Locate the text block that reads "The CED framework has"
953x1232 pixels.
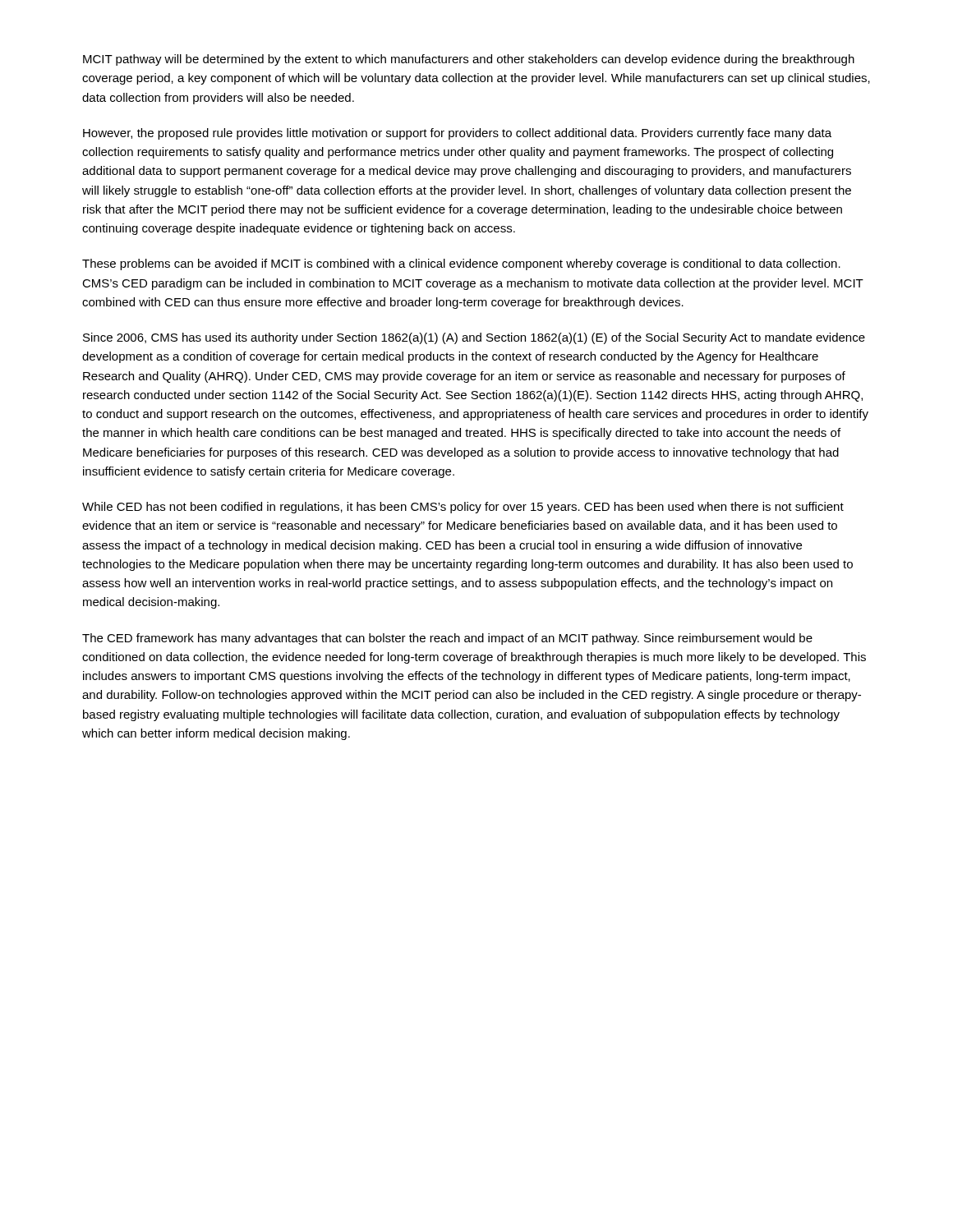[x=474, y=685]
